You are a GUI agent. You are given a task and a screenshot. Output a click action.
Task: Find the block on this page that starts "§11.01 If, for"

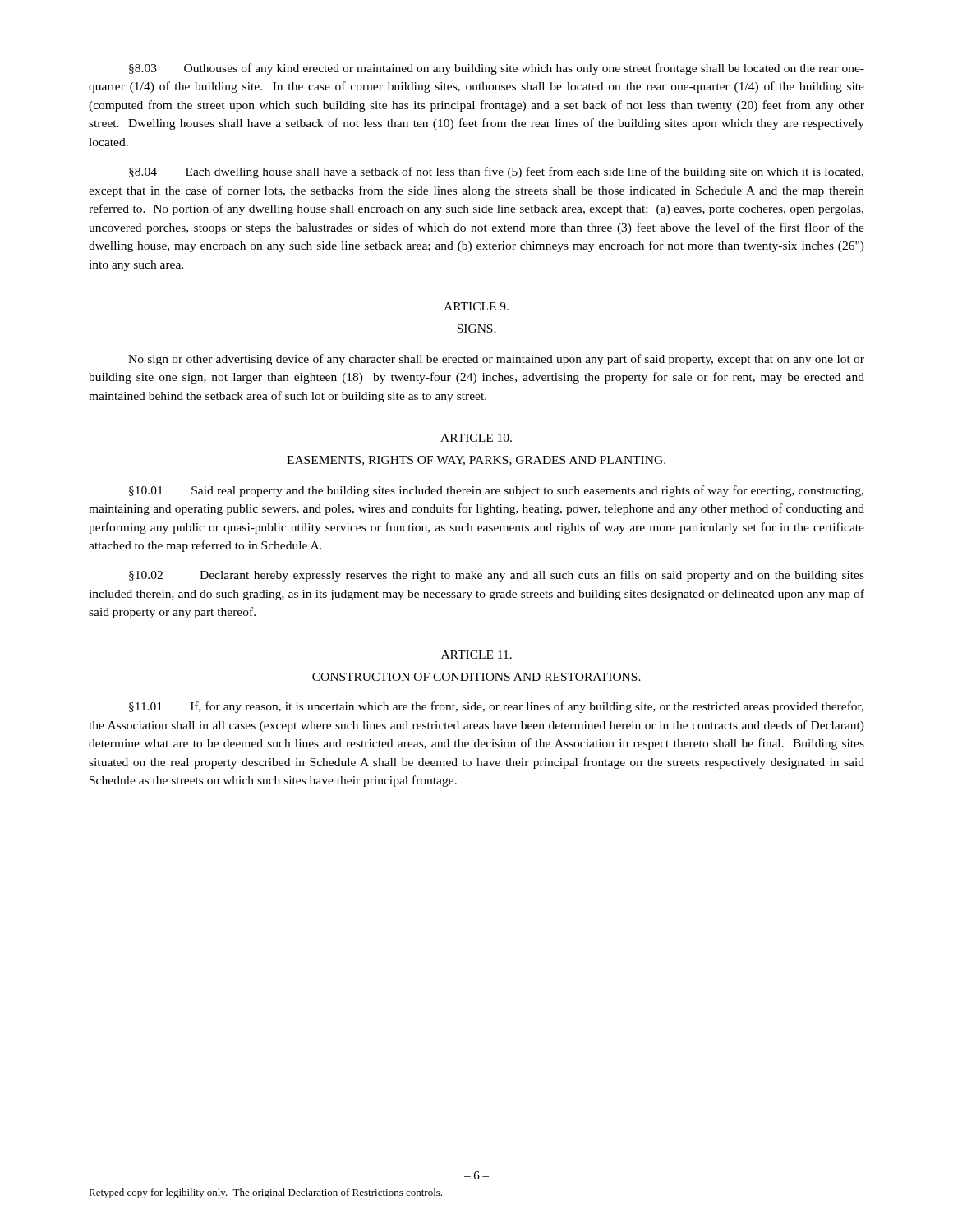pos(476,743)
